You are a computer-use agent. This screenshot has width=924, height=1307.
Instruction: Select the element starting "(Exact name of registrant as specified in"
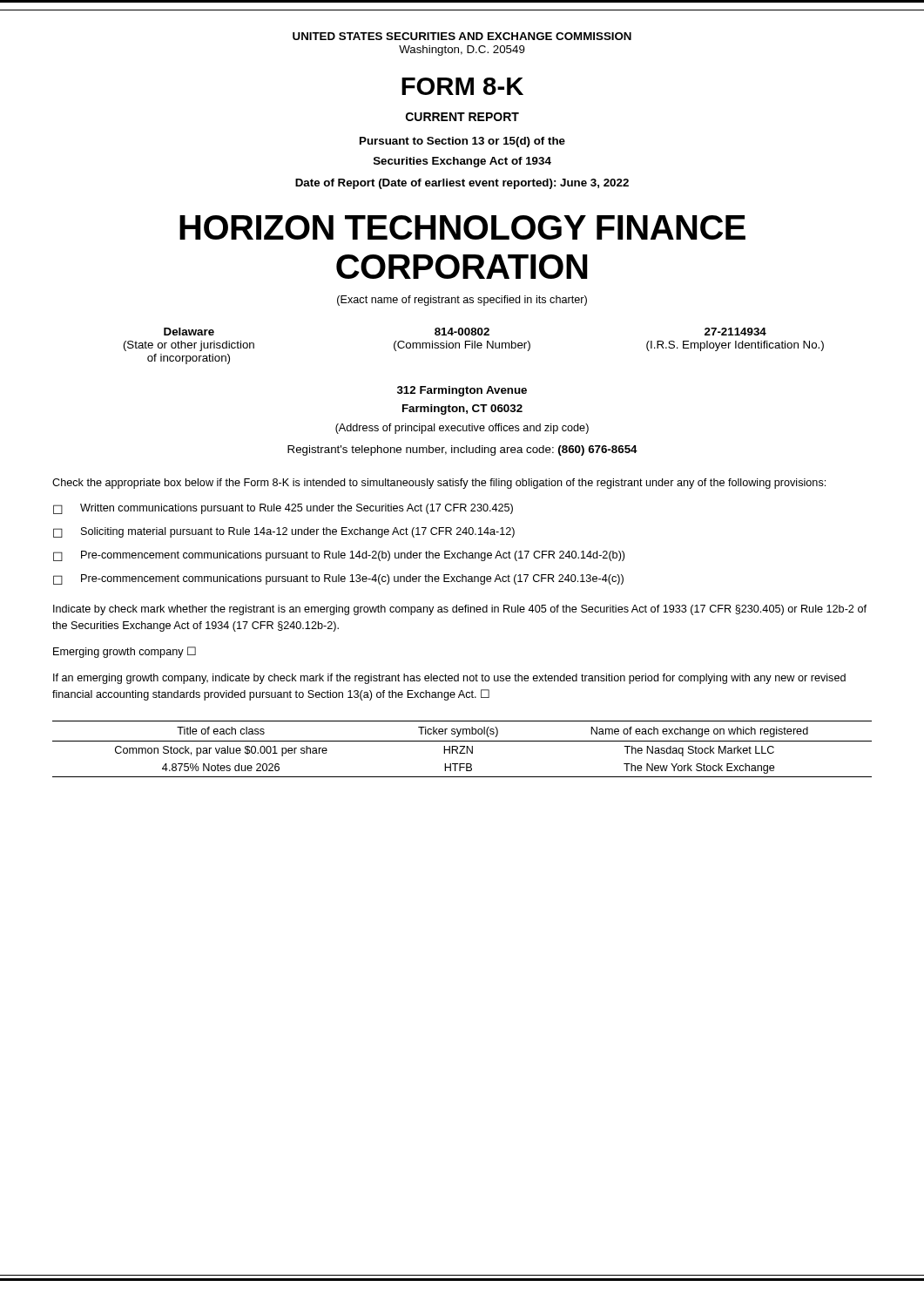coord(462,300)
